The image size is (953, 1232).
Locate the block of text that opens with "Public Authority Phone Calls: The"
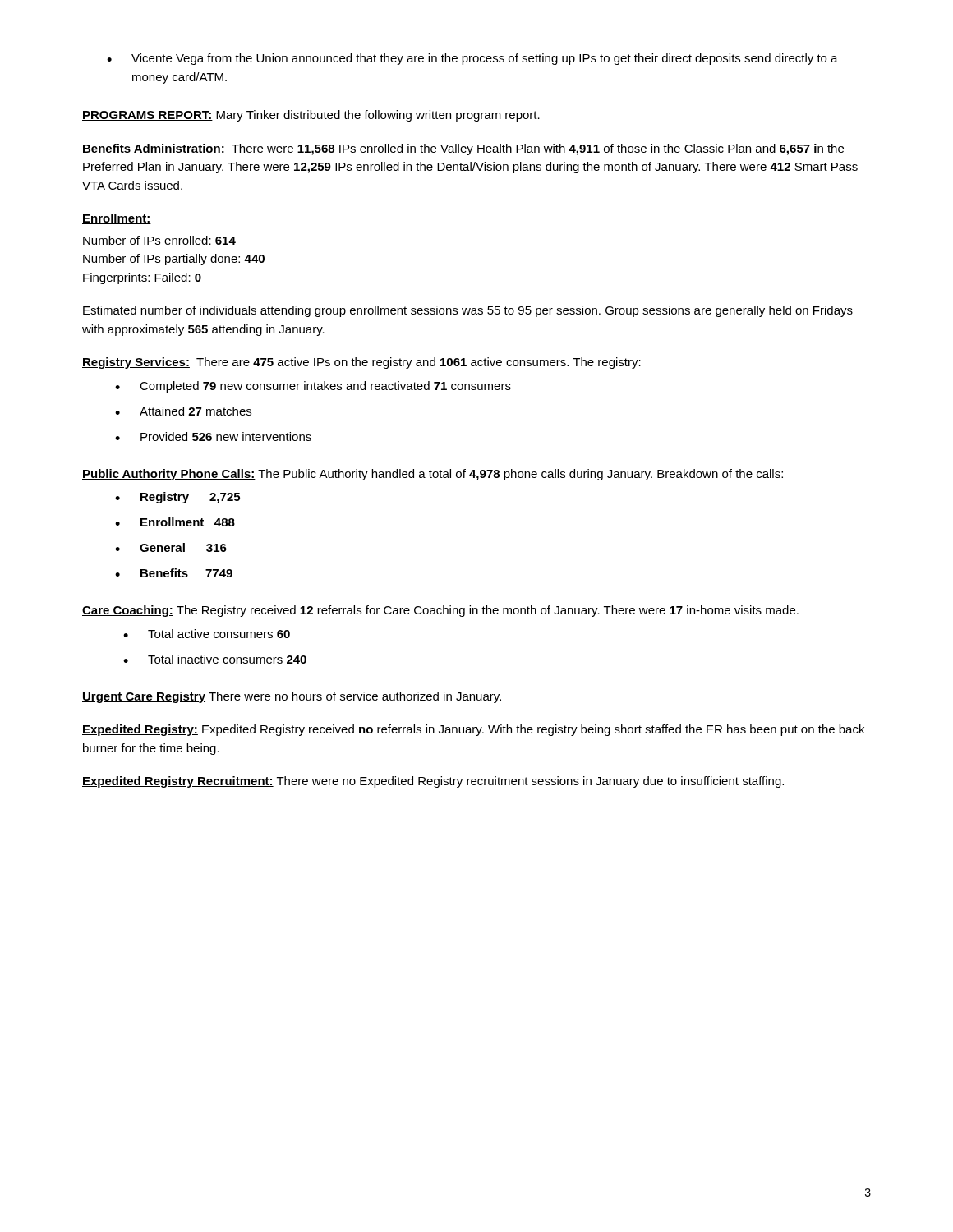coord(476,474)
